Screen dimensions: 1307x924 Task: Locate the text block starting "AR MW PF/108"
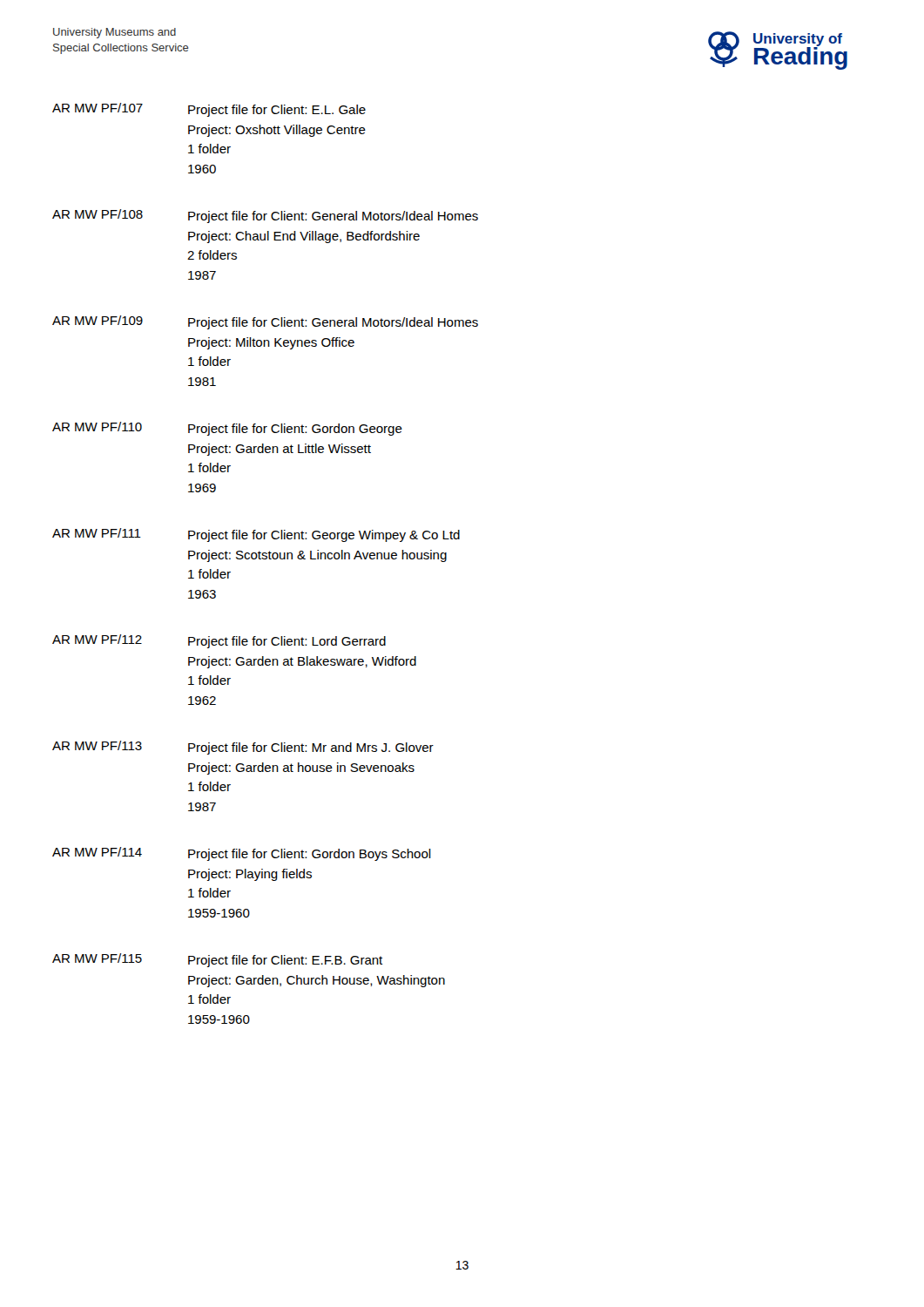click(265, 246)
